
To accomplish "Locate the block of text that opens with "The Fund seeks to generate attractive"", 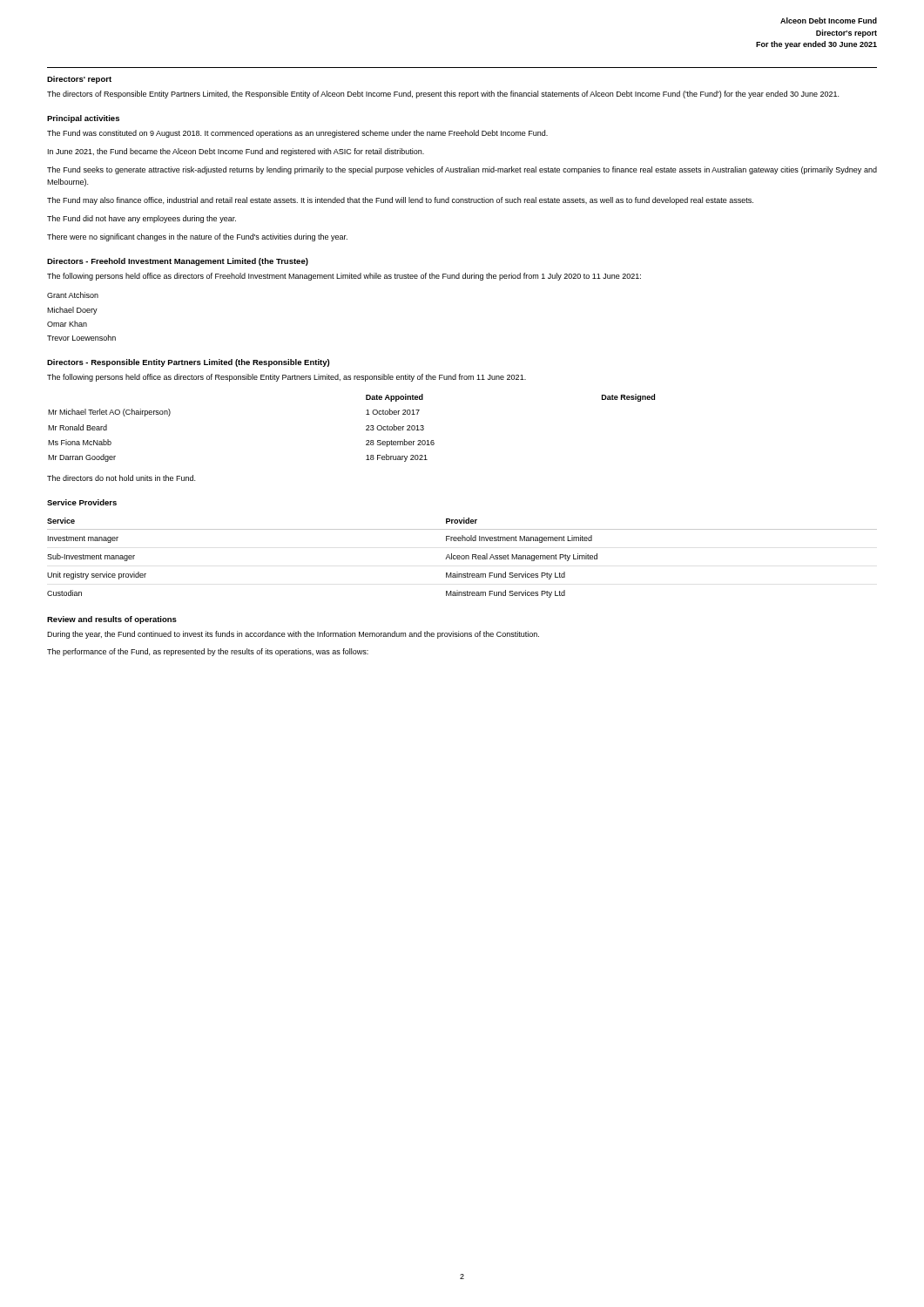I will 462,176.
